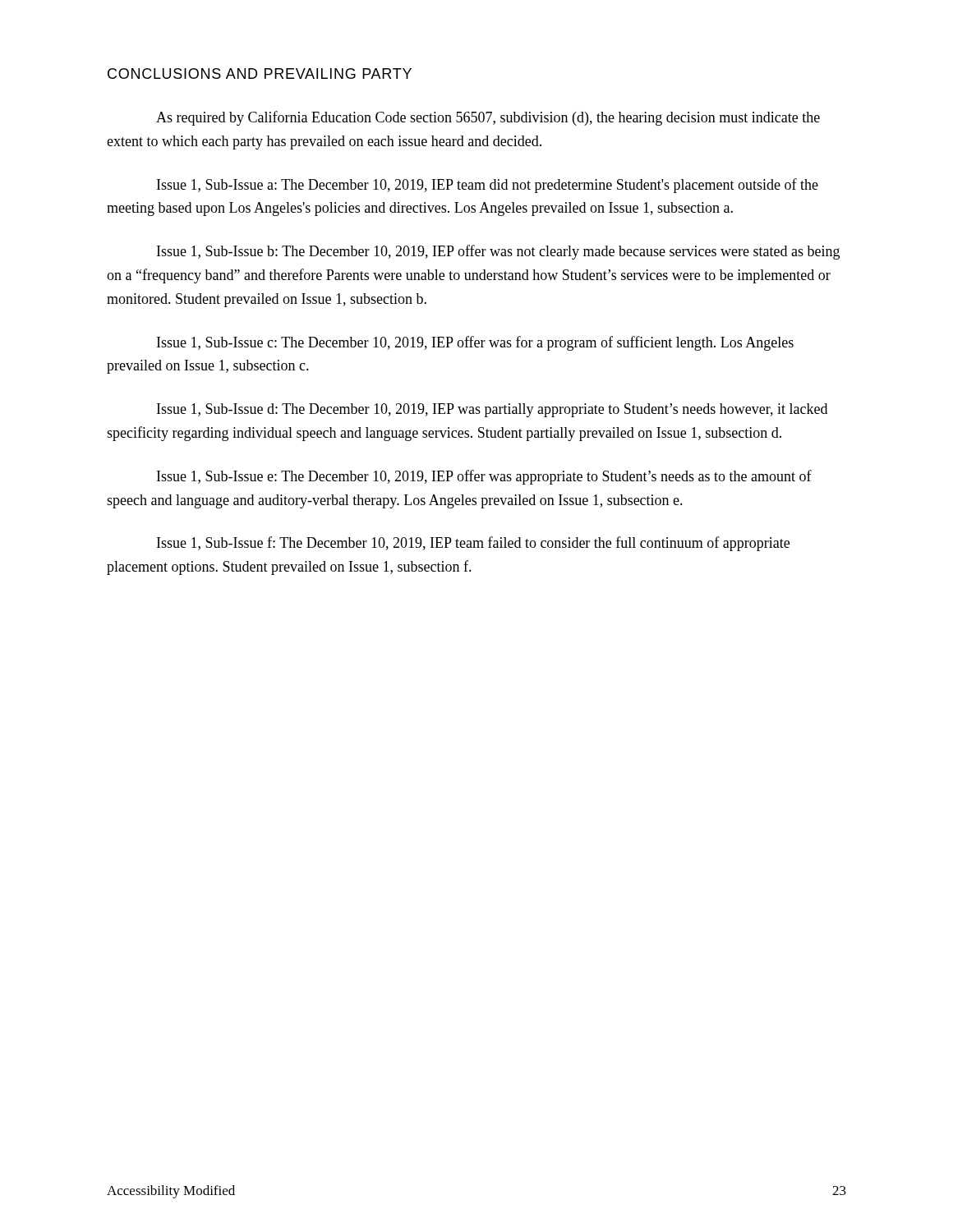Image resolution: width=953 pixels, height=1232 pixels.
Task: Navigate to the region starting "Issue 1, Sub-Issue c:"
Action: coord(450,354)
